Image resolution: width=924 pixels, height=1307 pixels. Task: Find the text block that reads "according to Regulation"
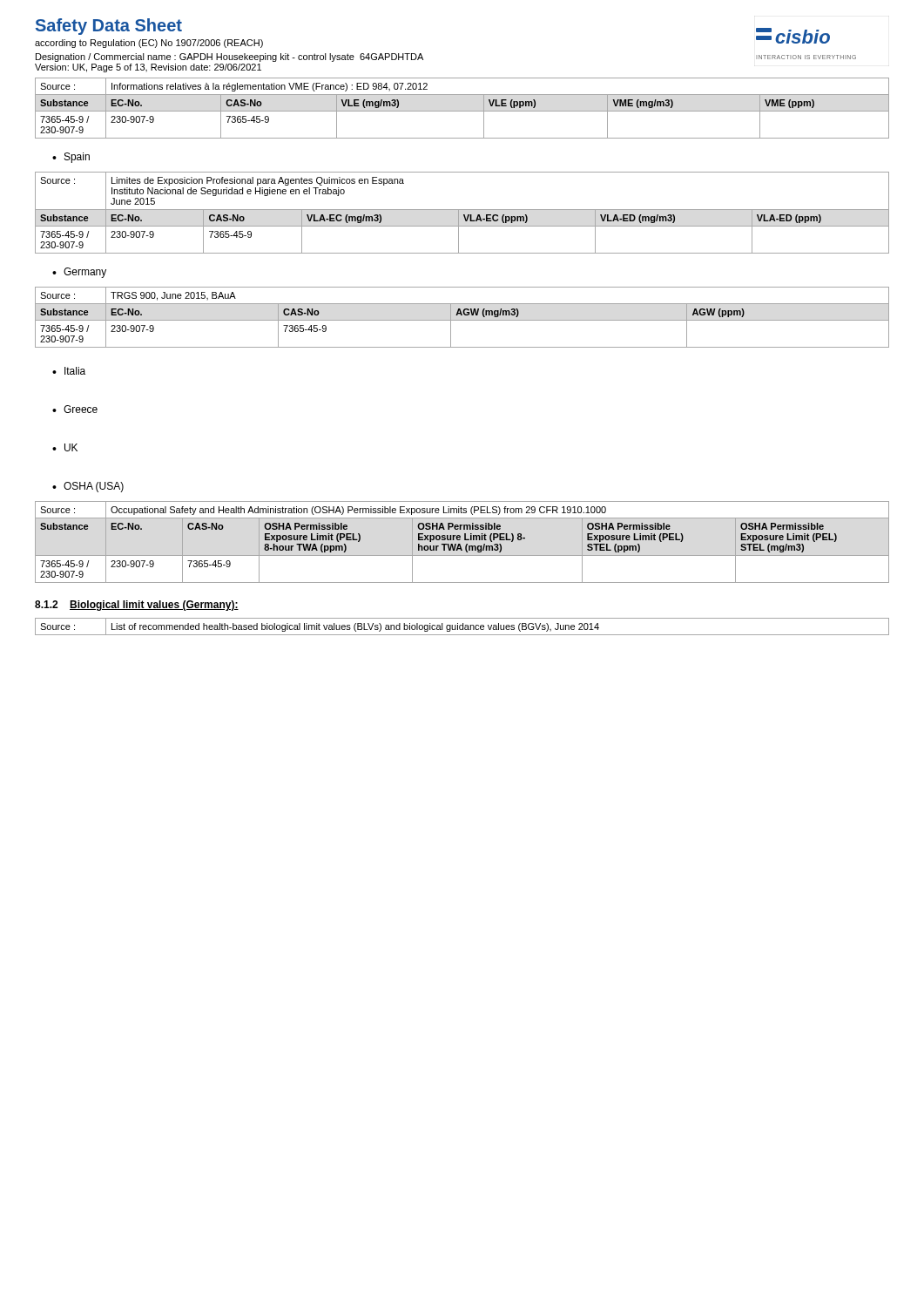pos(149,43)
